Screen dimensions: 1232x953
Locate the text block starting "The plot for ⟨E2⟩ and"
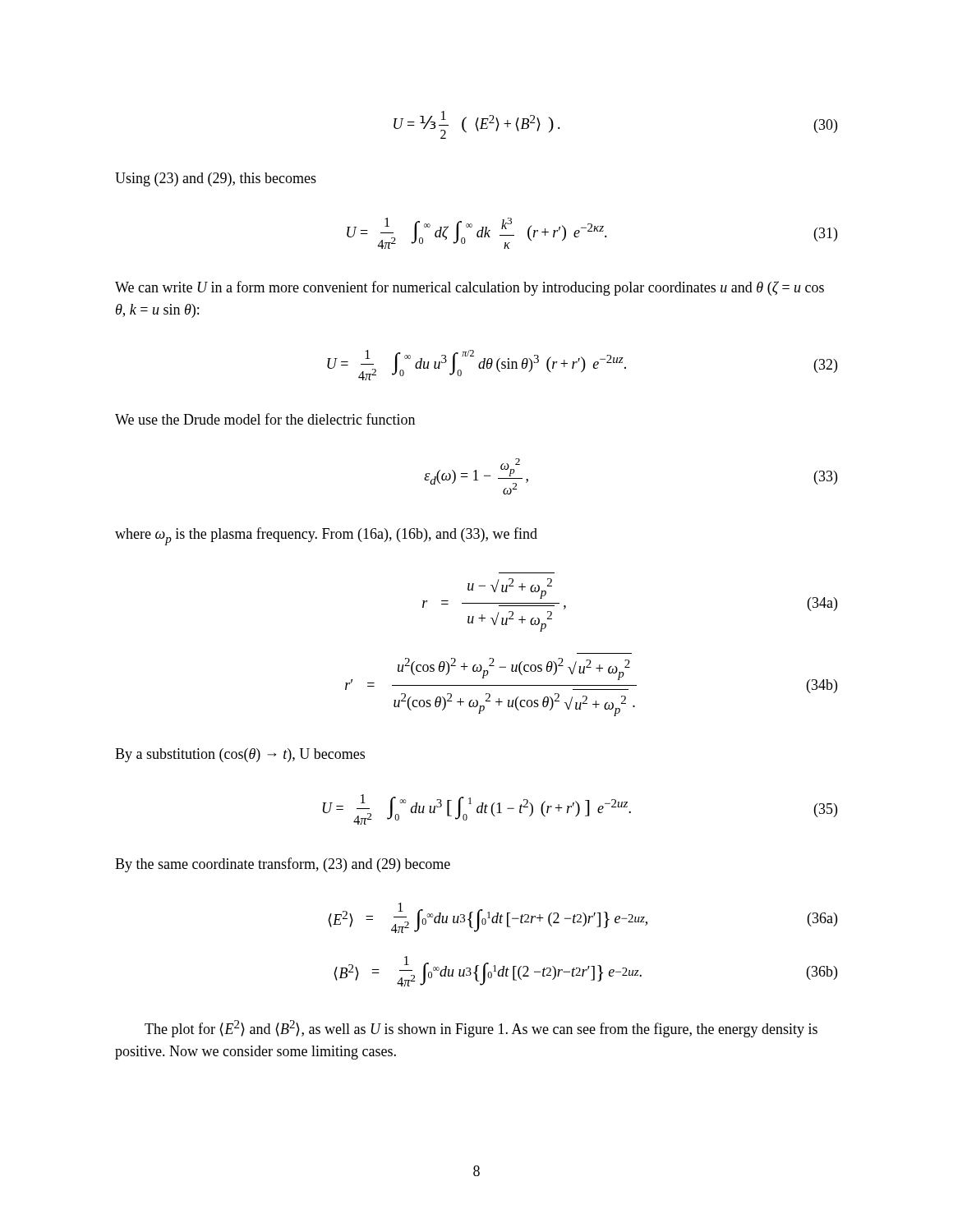click(x=466, y=1038)
